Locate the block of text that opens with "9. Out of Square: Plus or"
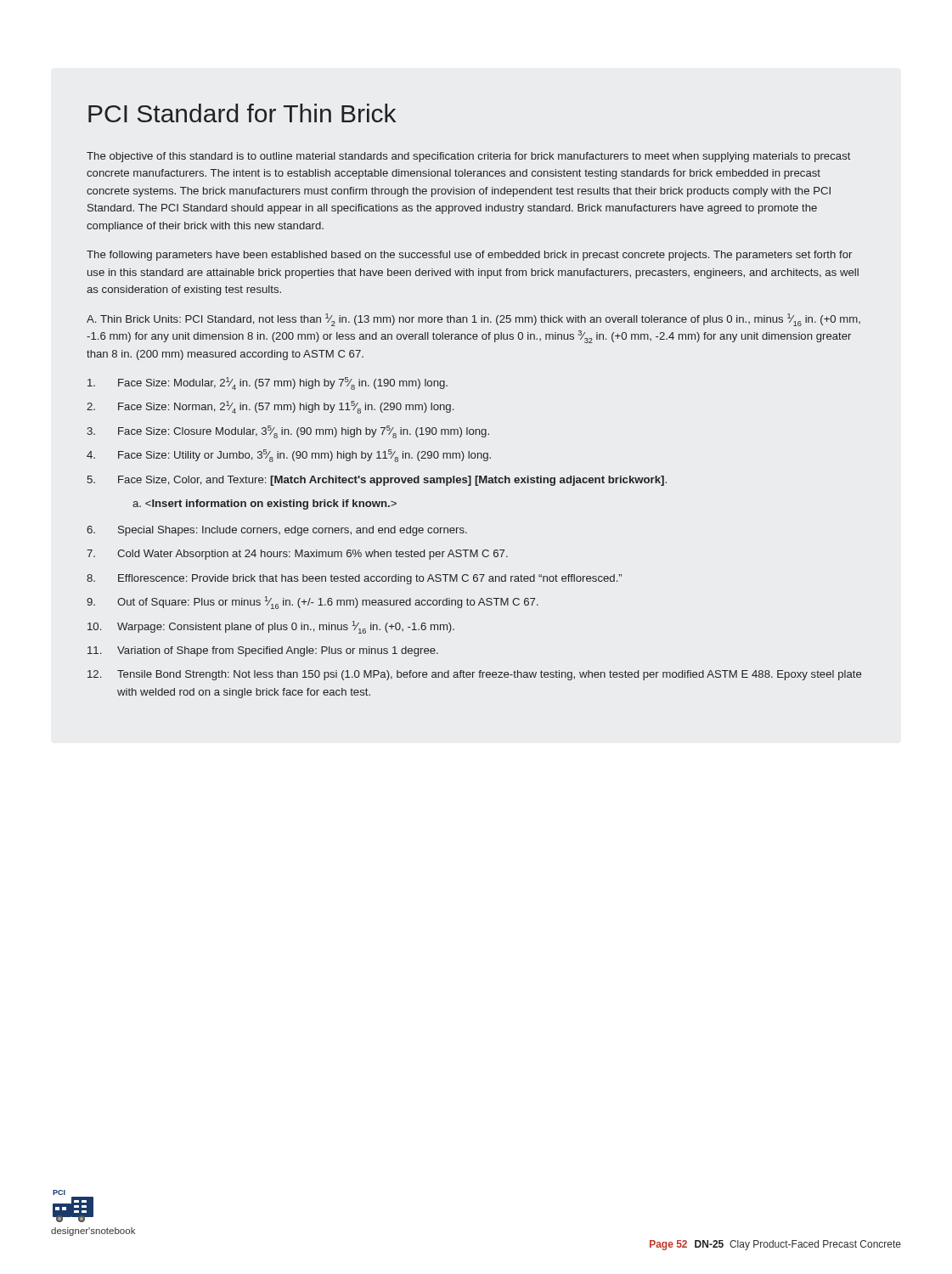The height and width of the screenshot is (1274, 952). tap(476, 602)
